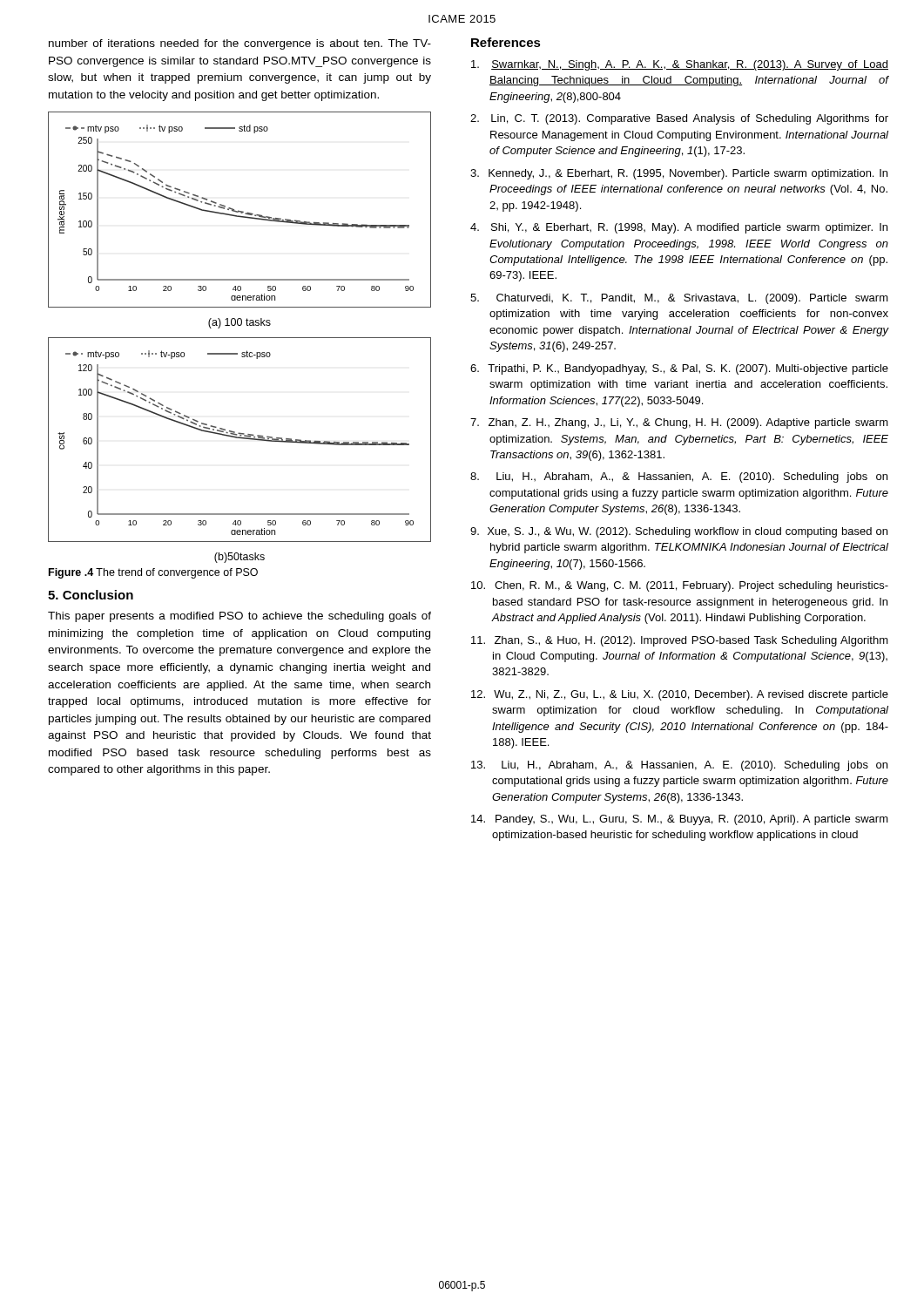This screenshot has height=1307, width=924.
Task: Find the list item with the text "2. Lin, C. T. (2013). Comparative"
Action: coord(679,134)
